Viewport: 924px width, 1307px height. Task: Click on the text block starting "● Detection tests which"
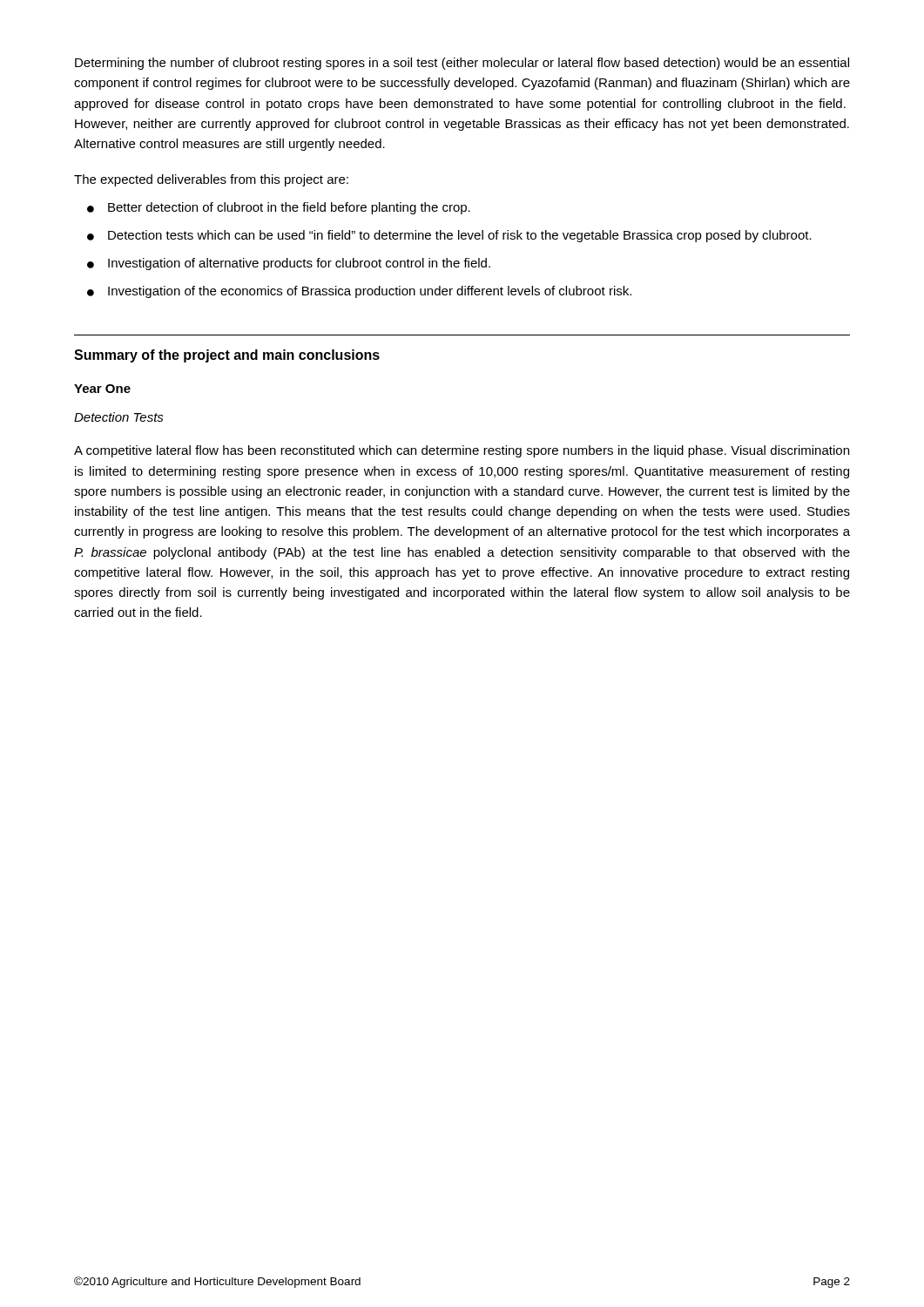point(462,236)
